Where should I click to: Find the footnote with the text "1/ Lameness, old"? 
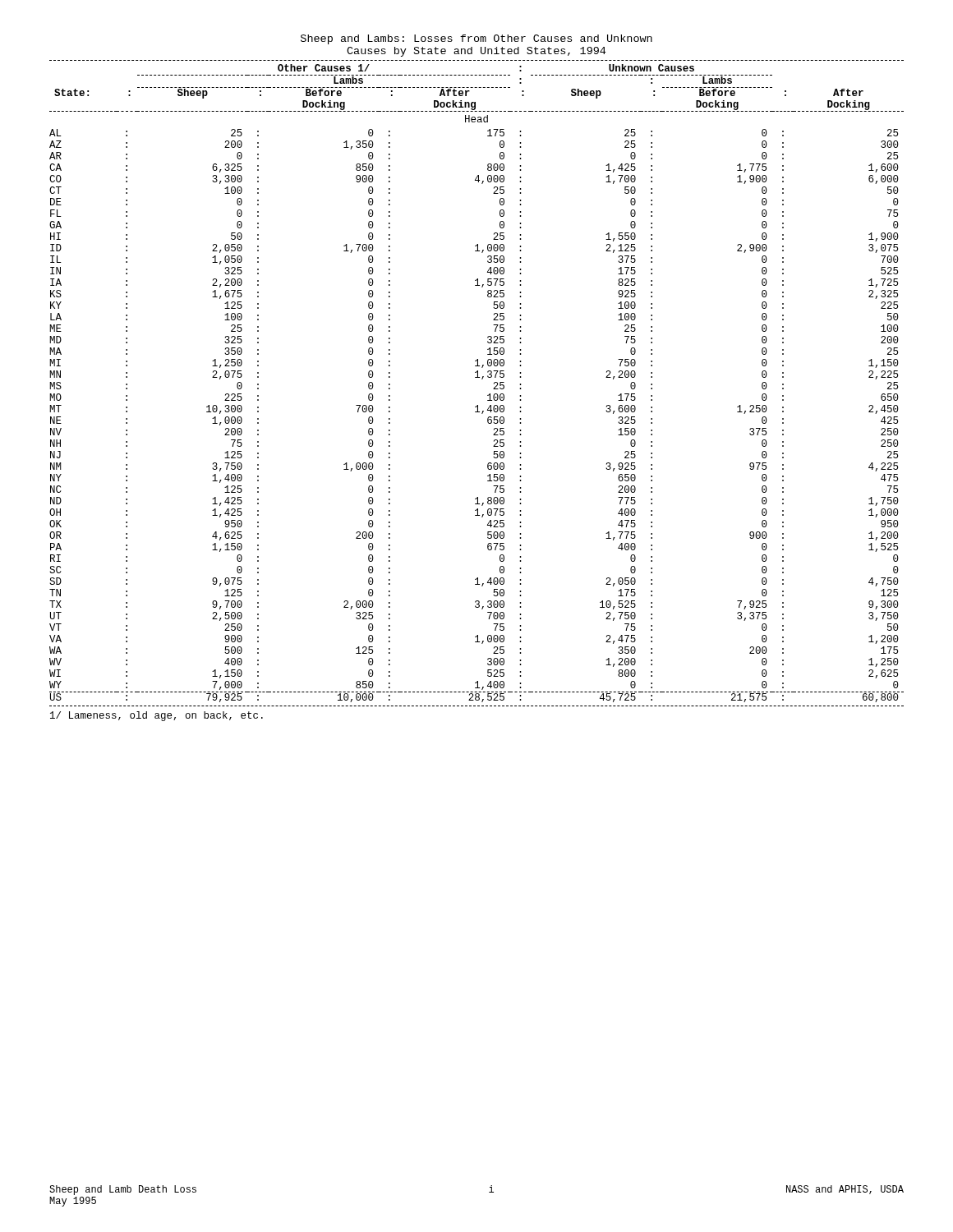pos(157,716)
